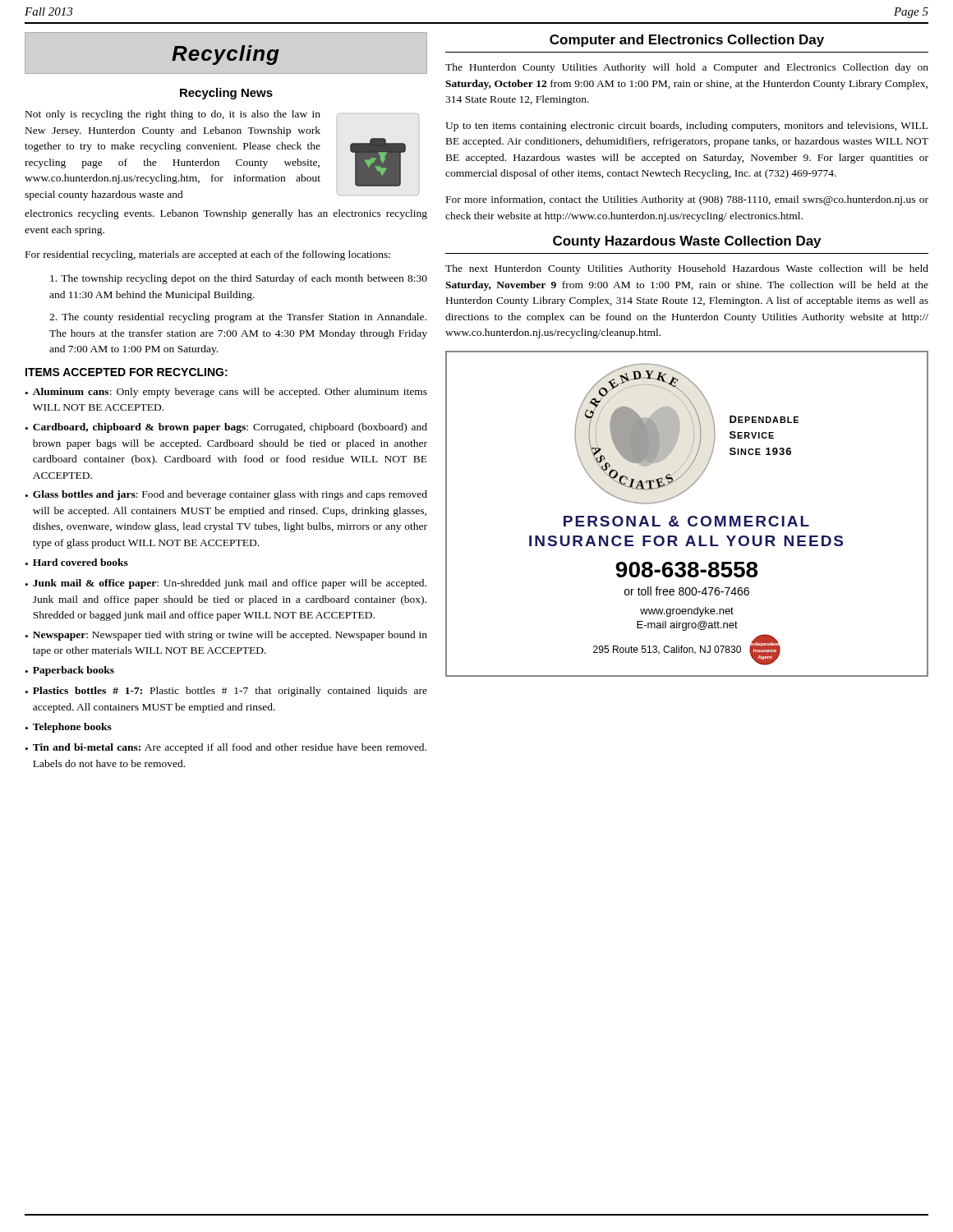Select the photo
The image size is (953, 1232).
(x=378, y=154)
